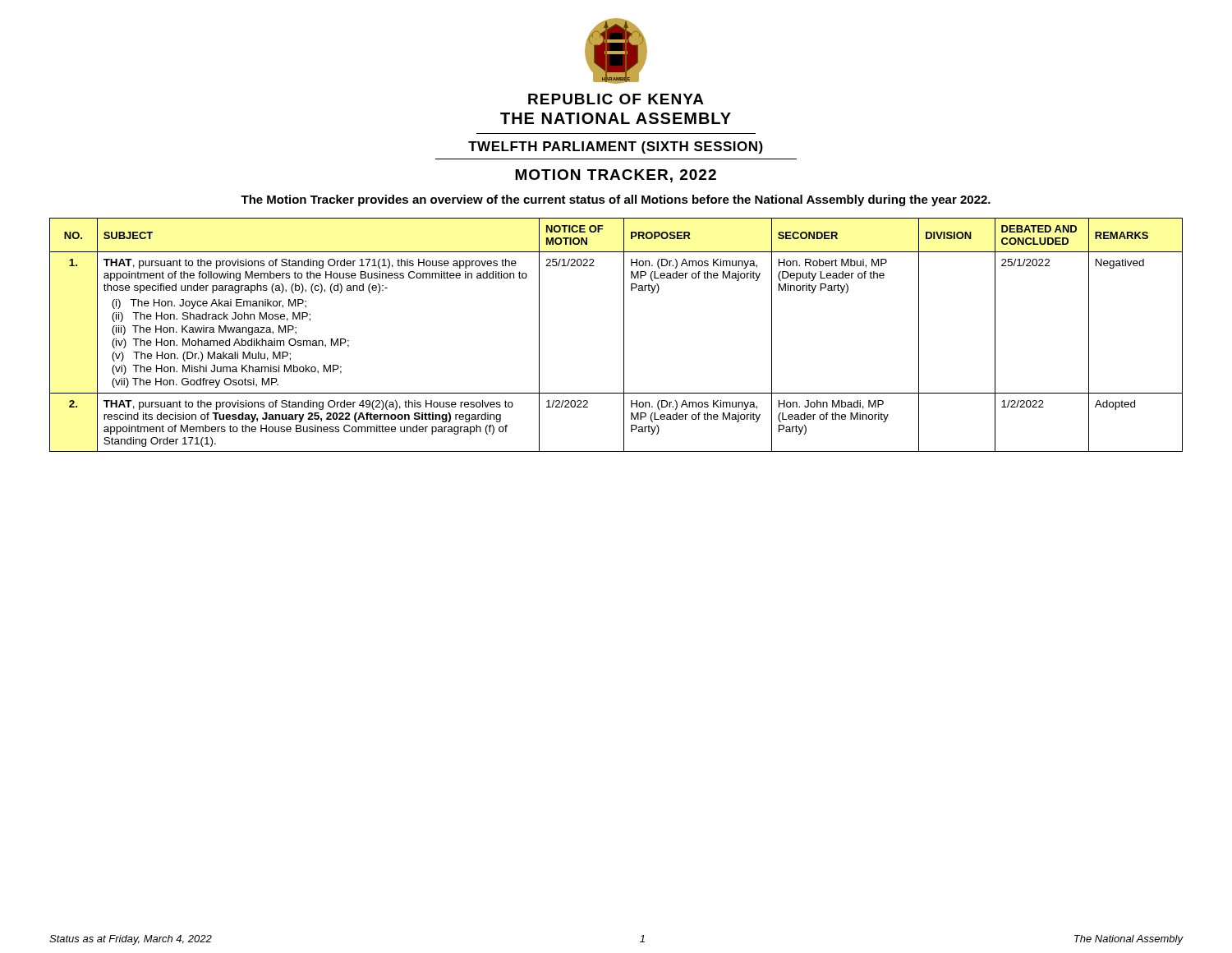The width and height of the screenshot is (1232, 953).
Task: Point to "REPUBLIC OF KENYA THE NATIONAL ASSEMBLY"
Action: tap(616, 109)
